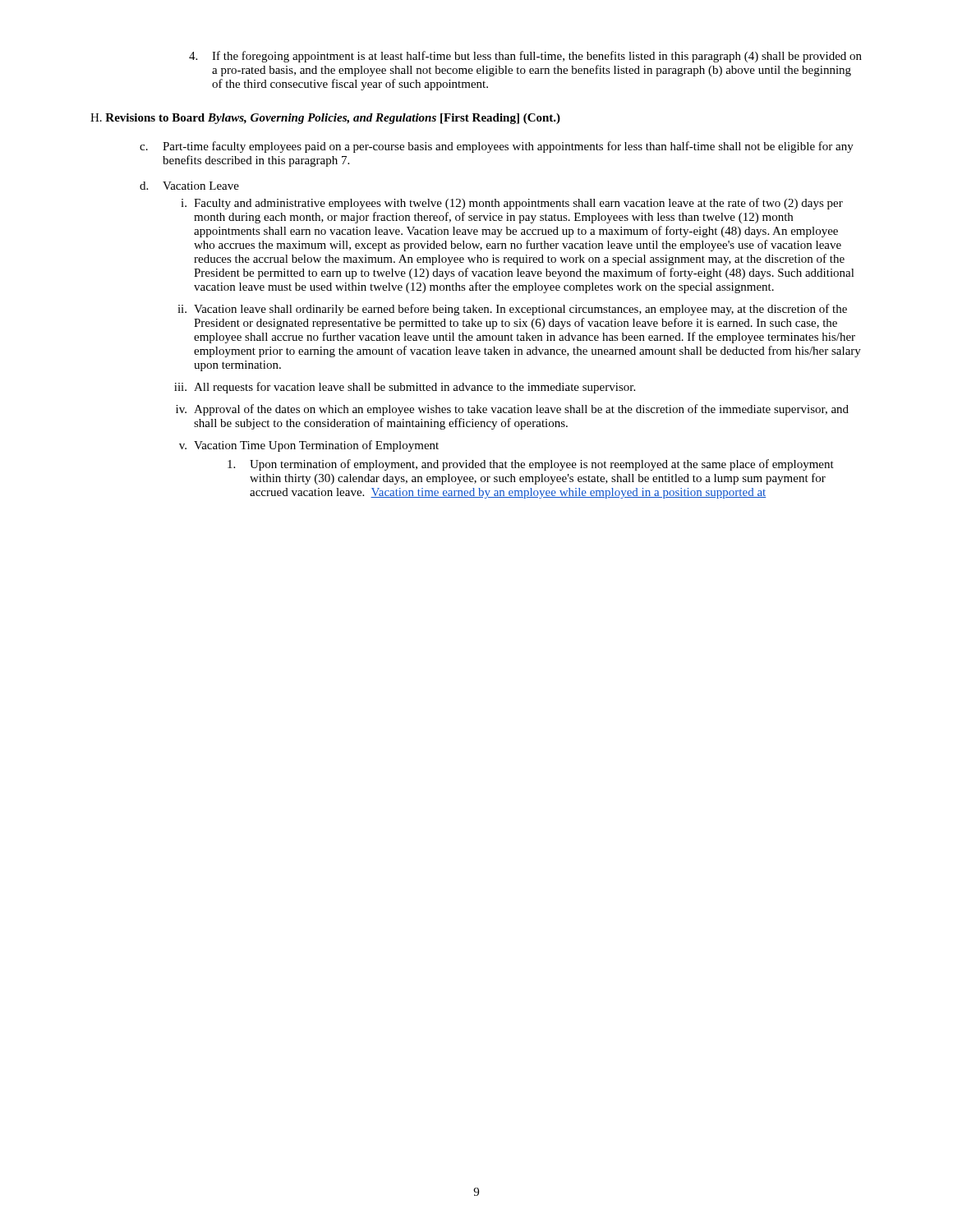The height and width of the screenshot is (1232, 953).
Task: Point to the passage starting "iii. All requests for"
Action: 509,387
